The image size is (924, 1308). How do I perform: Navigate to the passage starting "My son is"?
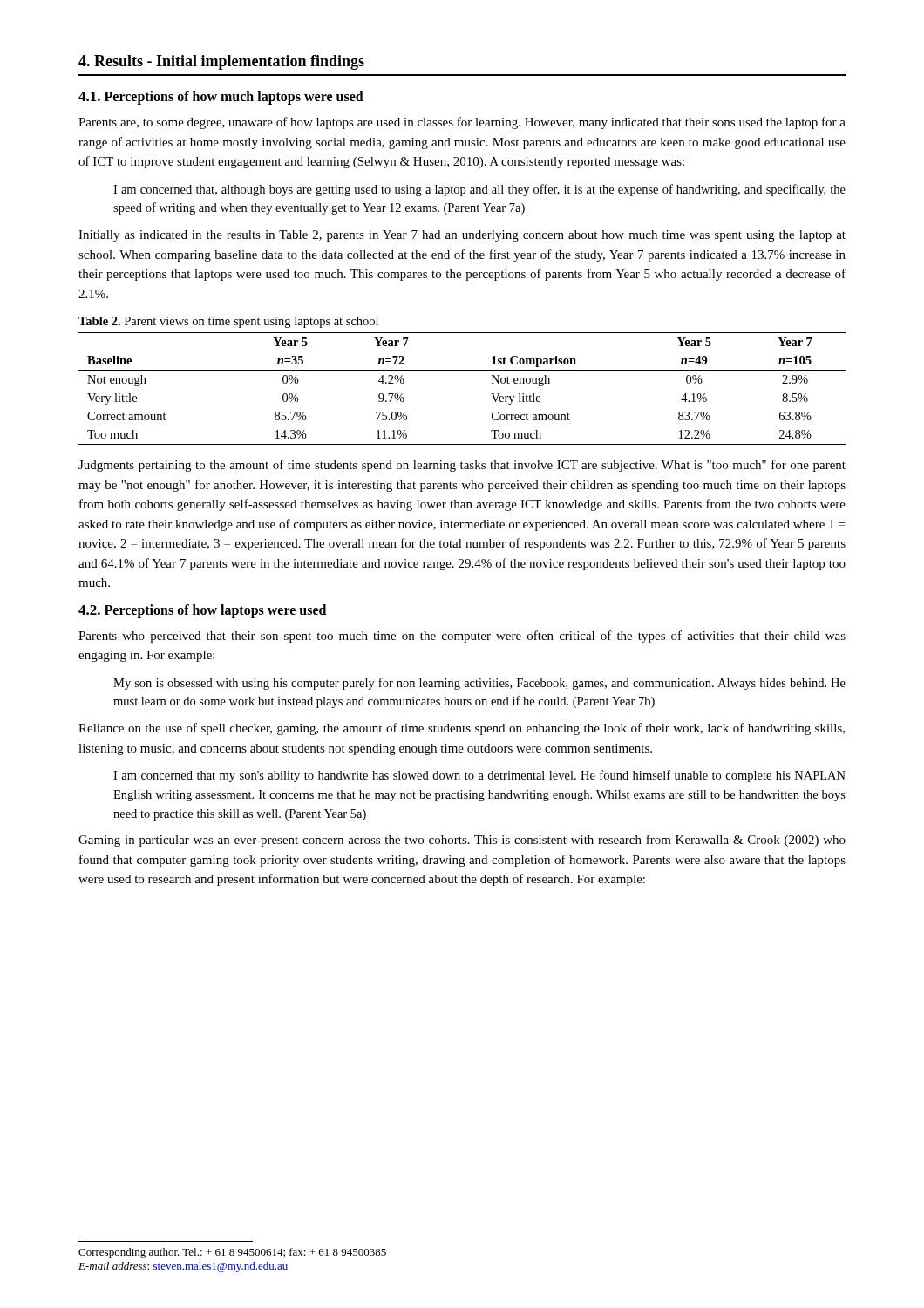[479, 692]
